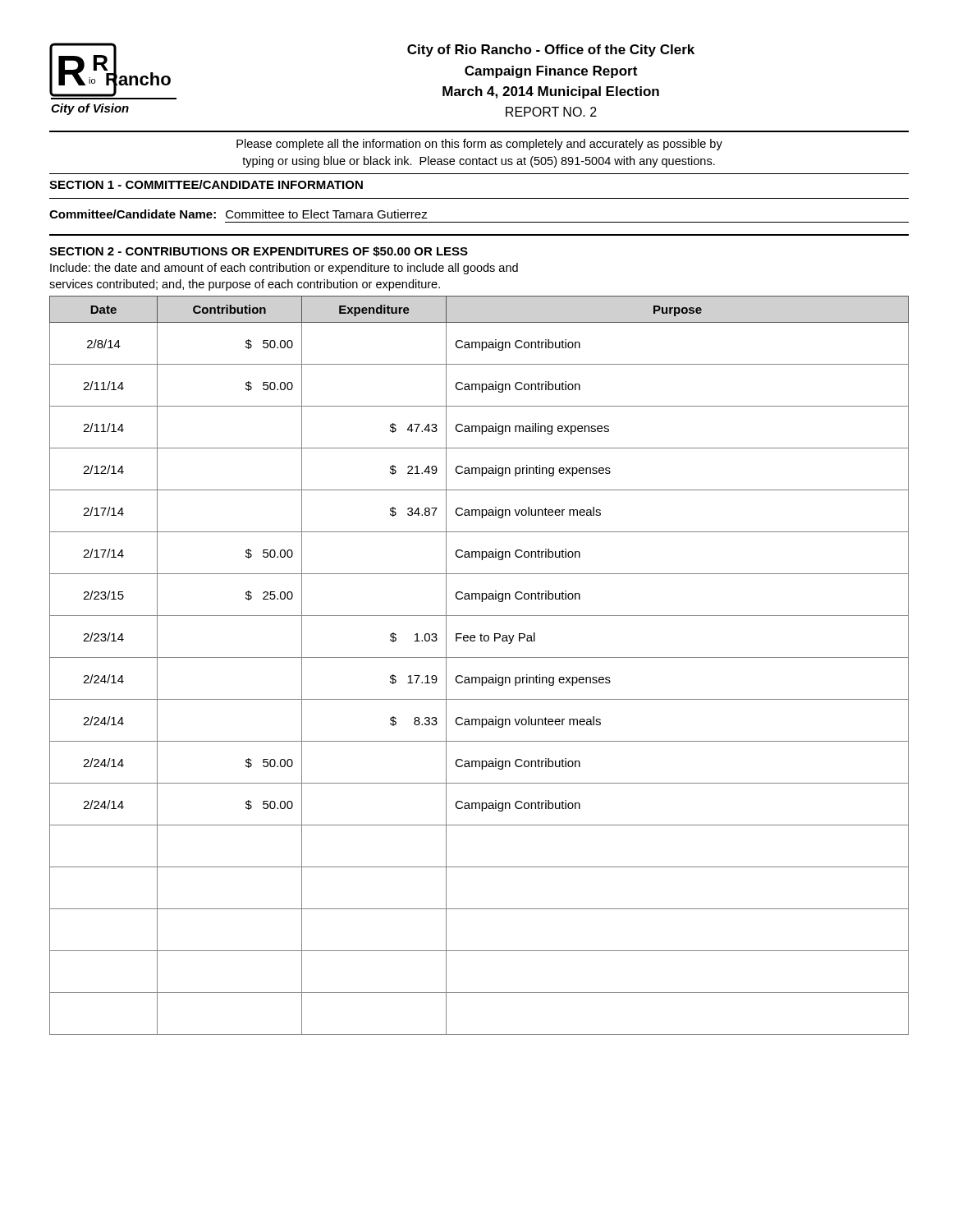Find the block on this page that starts "Please complete all the information on this"

[479, 152]
